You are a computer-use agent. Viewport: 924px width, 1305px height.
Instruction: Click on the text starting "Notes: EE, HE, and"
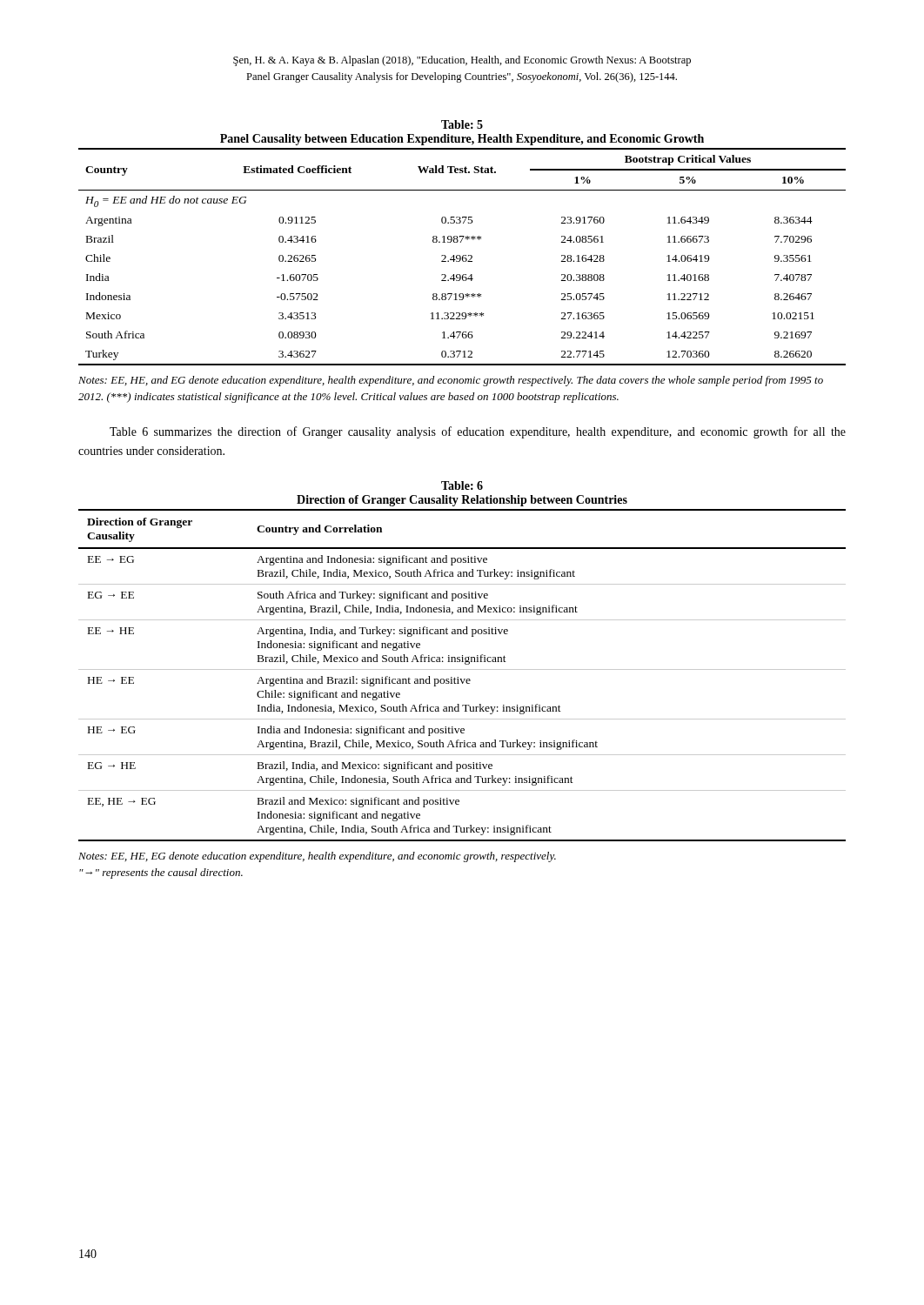coord(451,388)
